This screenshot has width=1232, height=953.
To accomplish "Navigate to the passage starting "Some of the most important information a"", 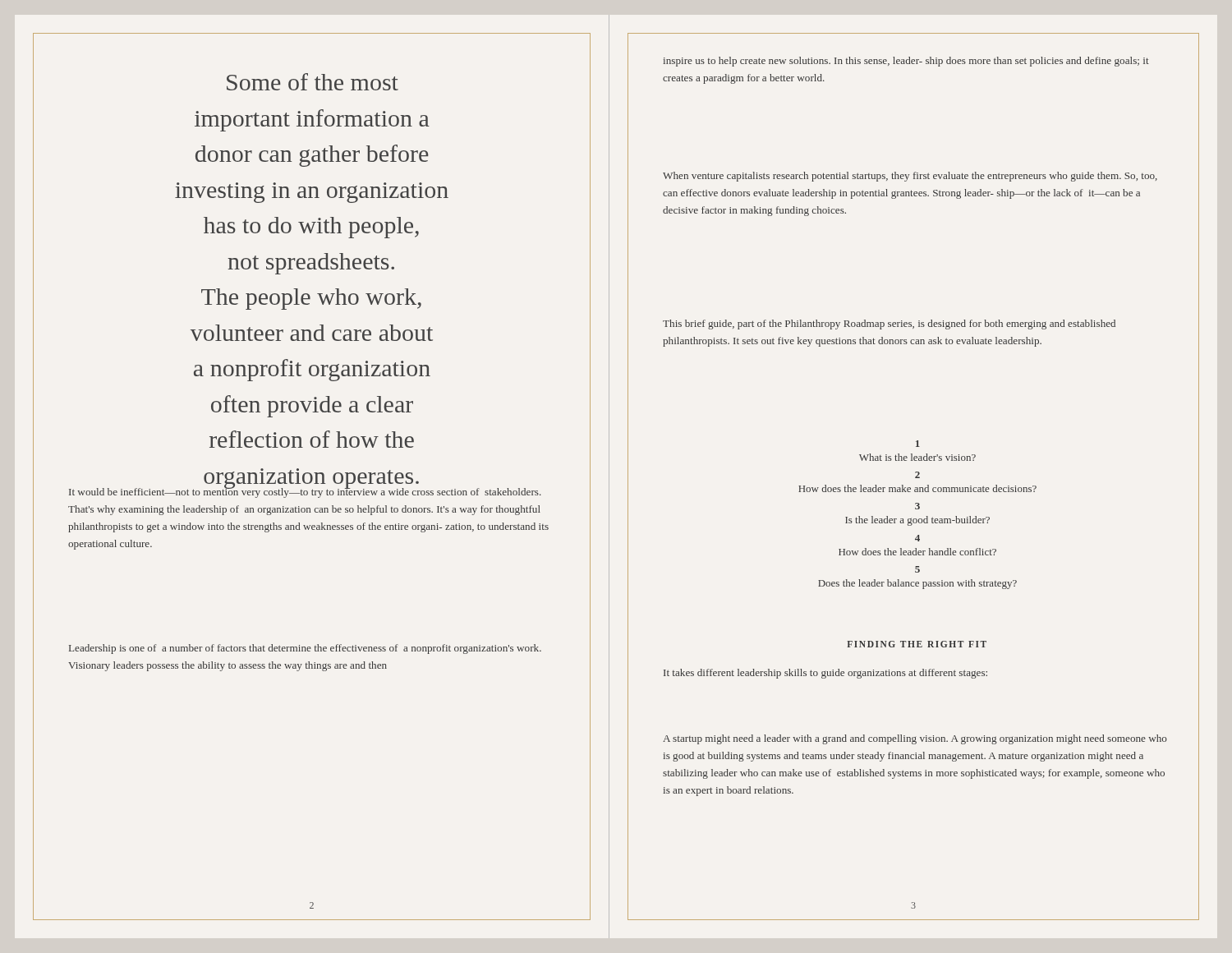I will pos(312,278).
